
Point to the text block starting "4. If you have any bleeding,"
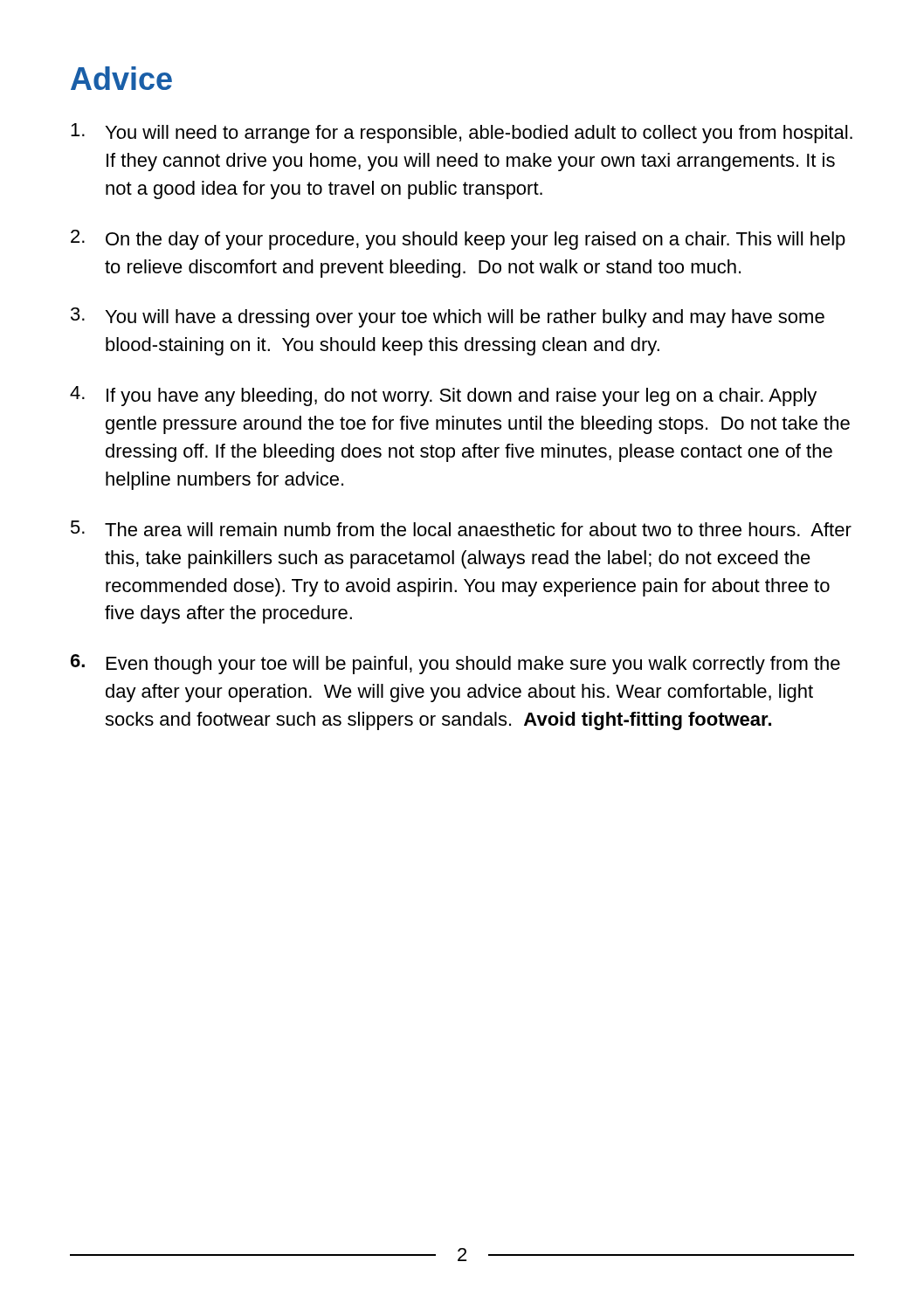tap(462, 438)
